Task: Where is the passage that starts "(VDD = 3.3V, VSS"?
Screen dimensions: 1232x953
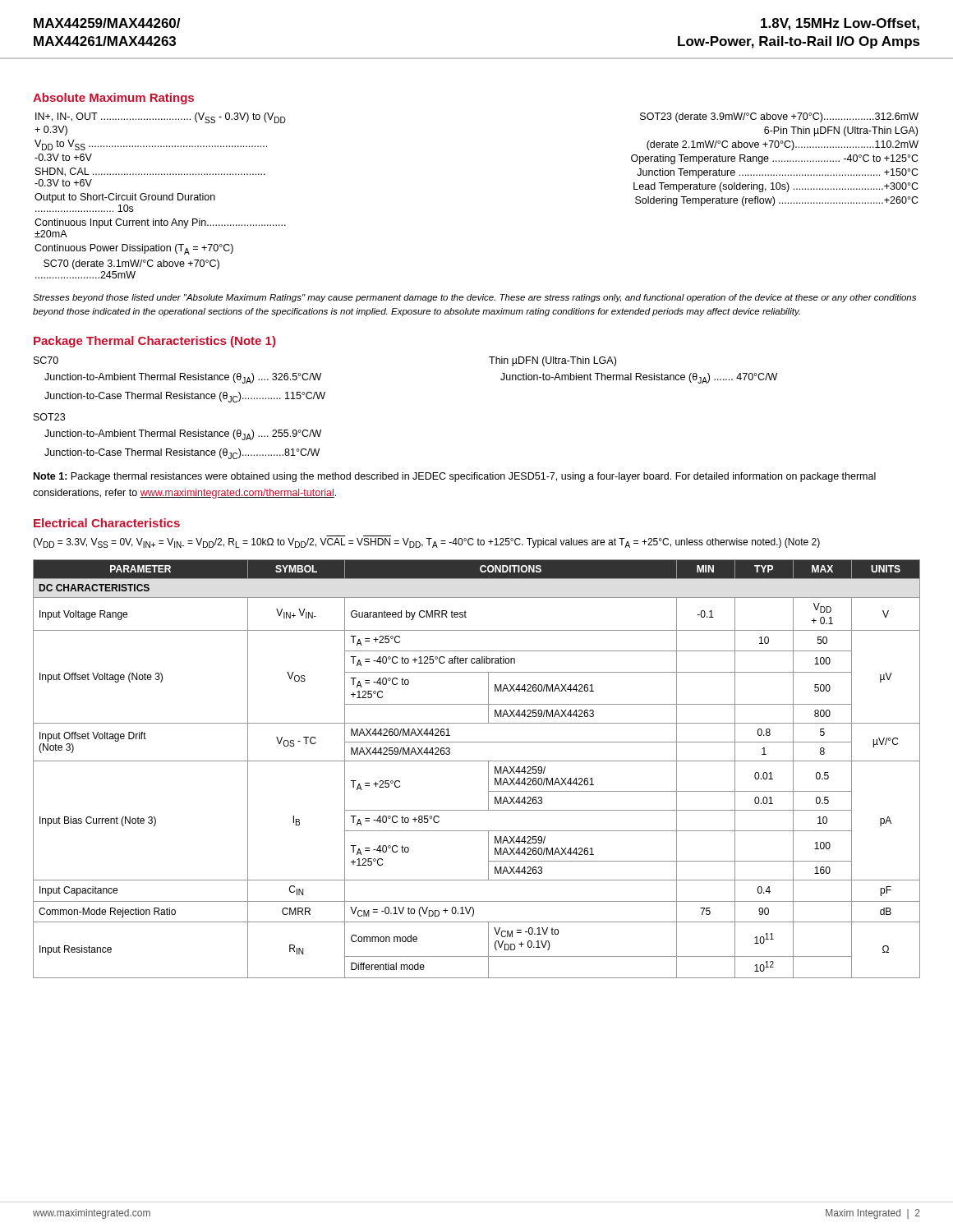Action: [426, 543]
